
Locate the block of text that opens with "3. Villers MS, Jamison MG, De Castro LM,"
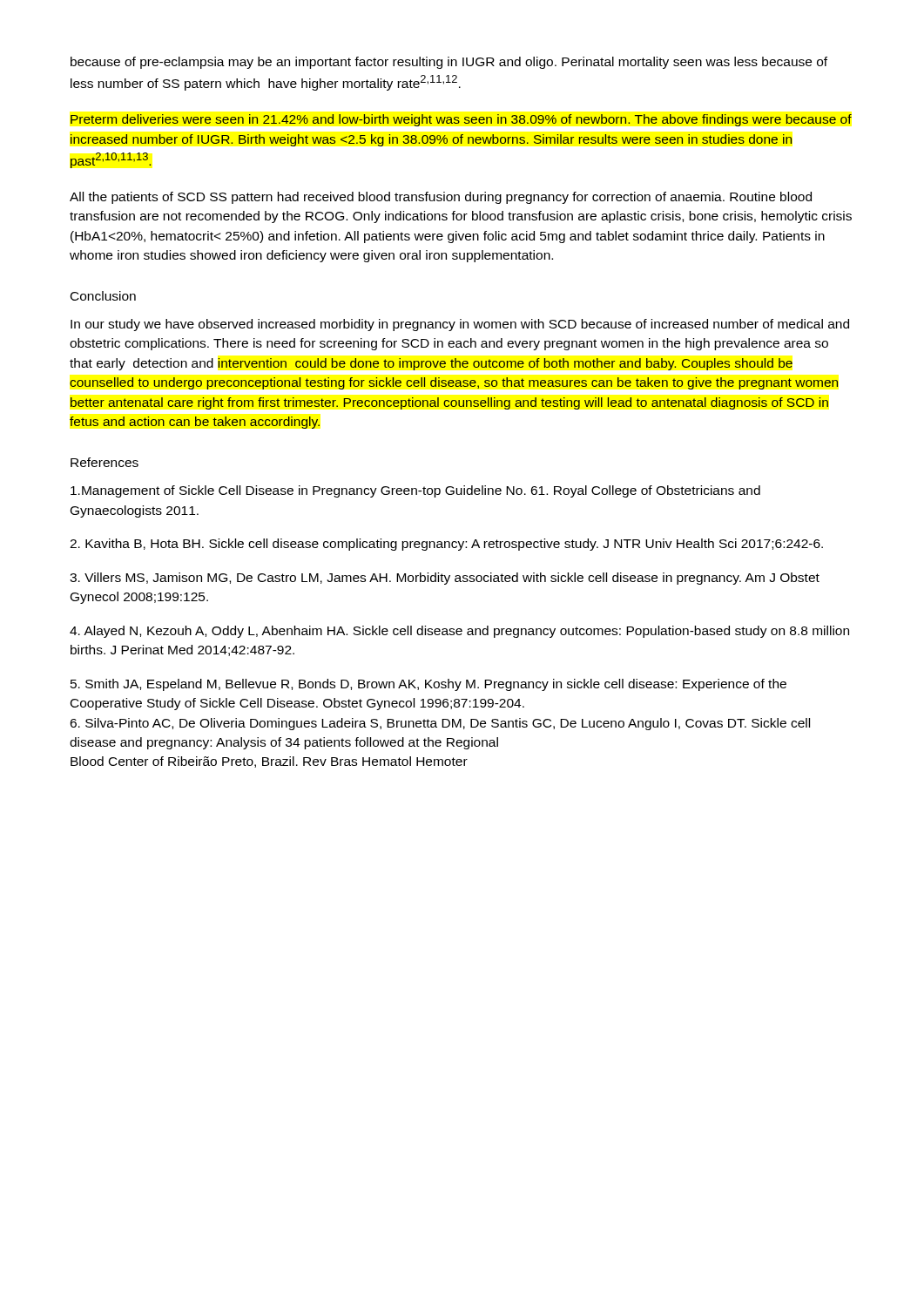pyautogui.click(x=445, y=587)
